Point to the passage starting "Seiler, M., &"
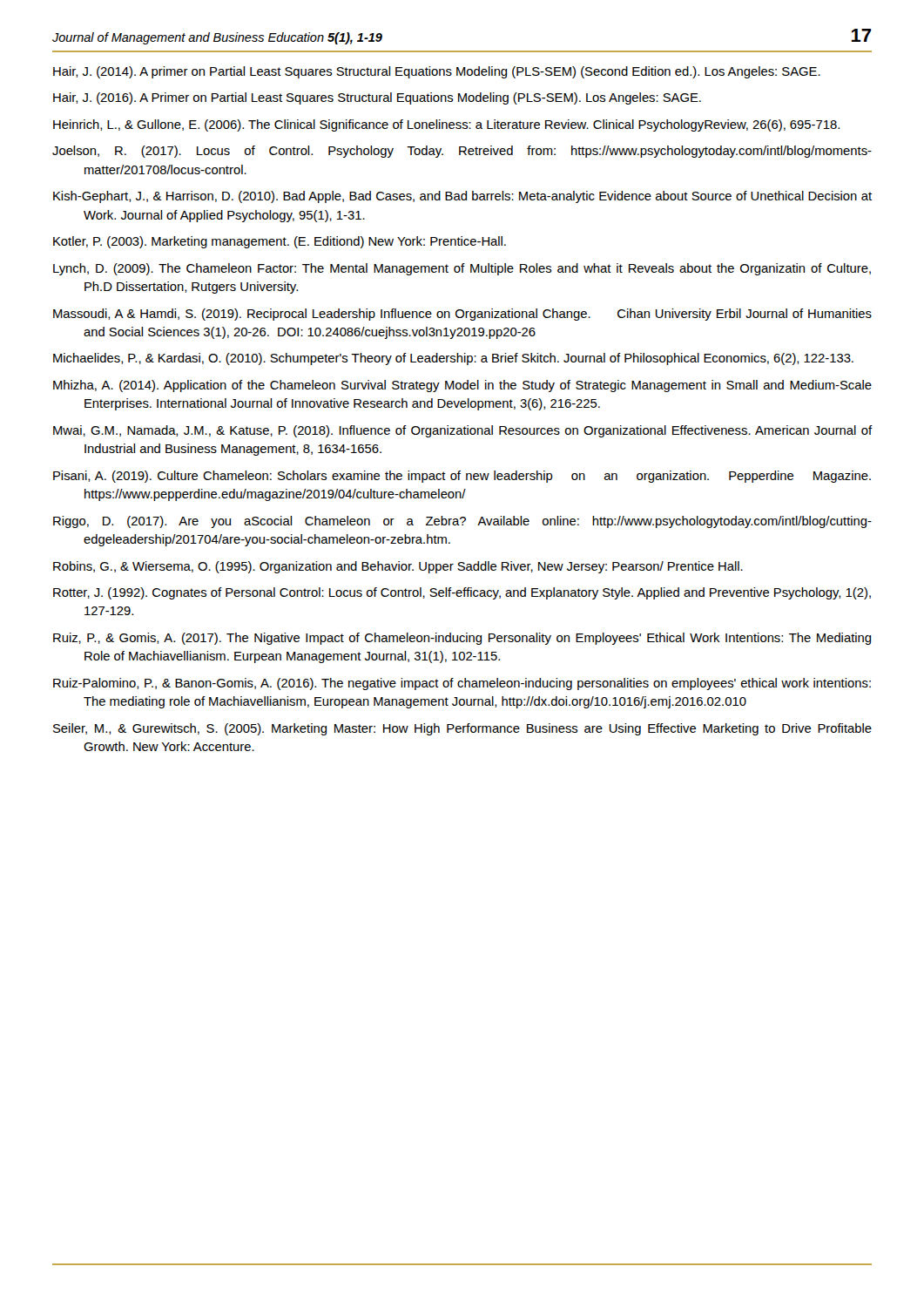The image size is (924, 1307). point(462,738)
